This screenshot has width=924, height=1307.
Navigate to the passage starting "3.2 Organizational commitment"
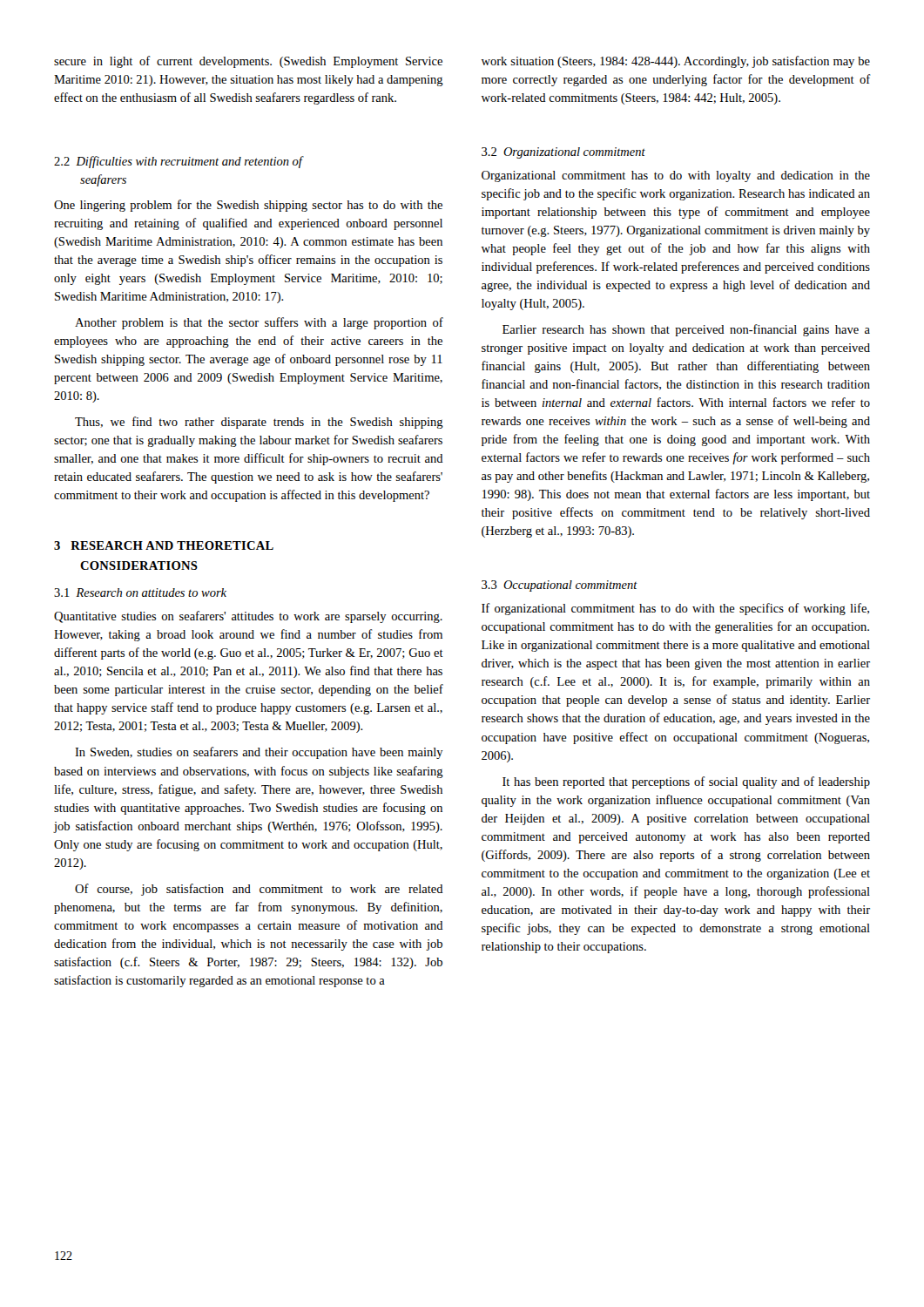563,153
